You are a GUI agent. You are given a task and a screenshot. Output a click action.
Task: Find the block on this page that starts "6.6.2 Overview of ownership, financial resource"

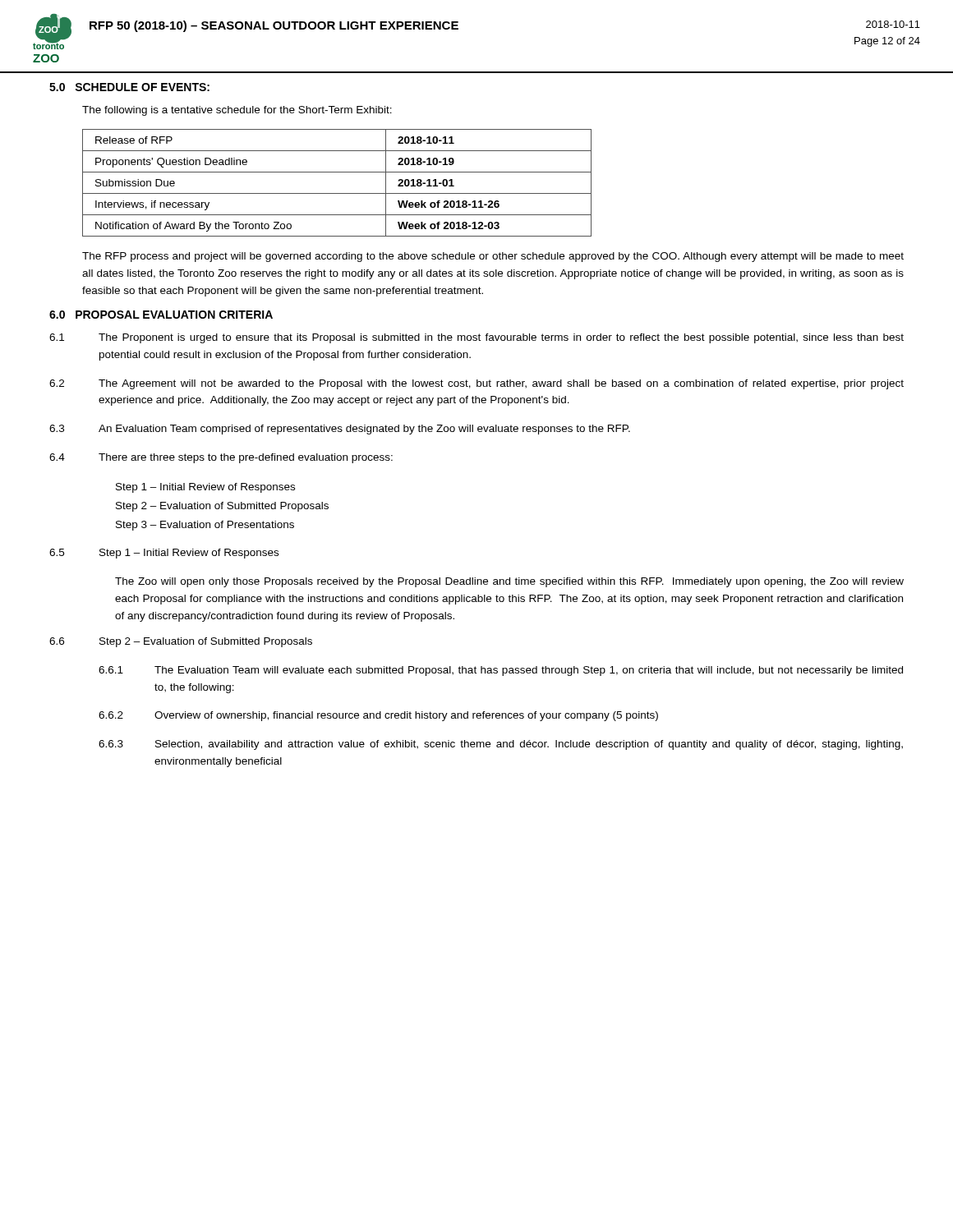coord(501,716)
